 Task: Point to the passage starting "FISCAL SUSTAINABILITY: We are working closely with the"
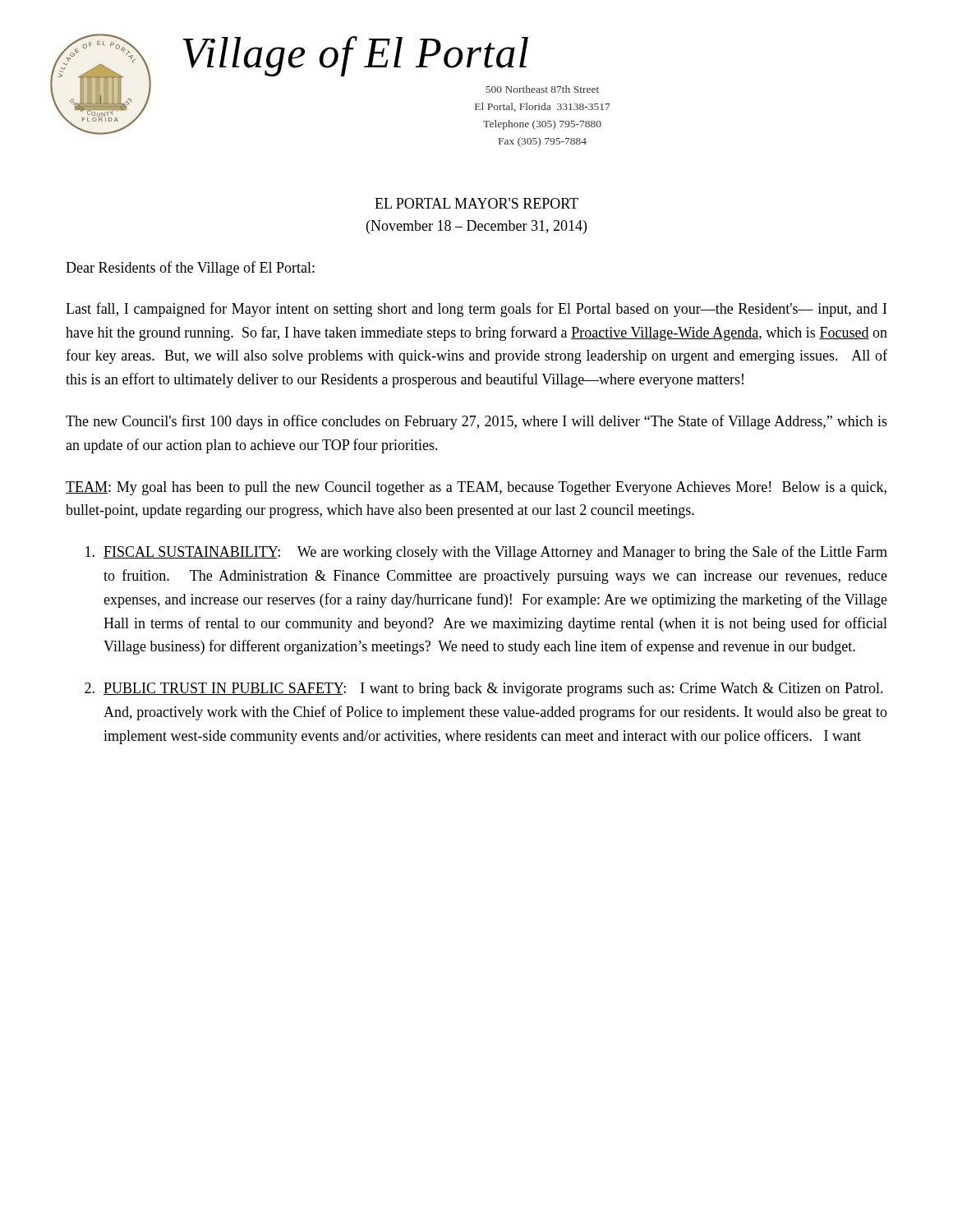click(x=476, y=600)
